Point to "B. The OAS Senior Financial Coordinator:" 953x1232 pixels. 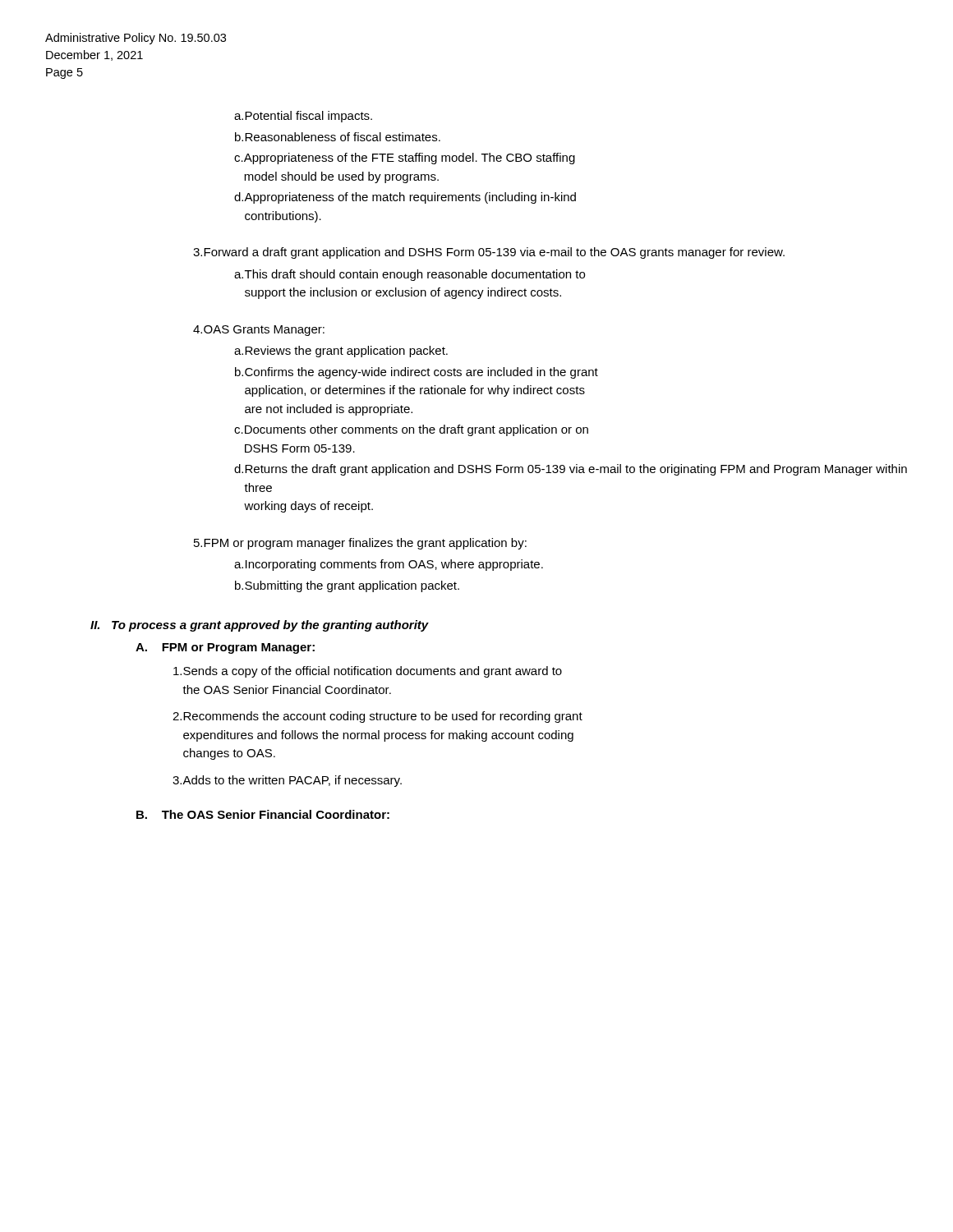coord(263,814)
